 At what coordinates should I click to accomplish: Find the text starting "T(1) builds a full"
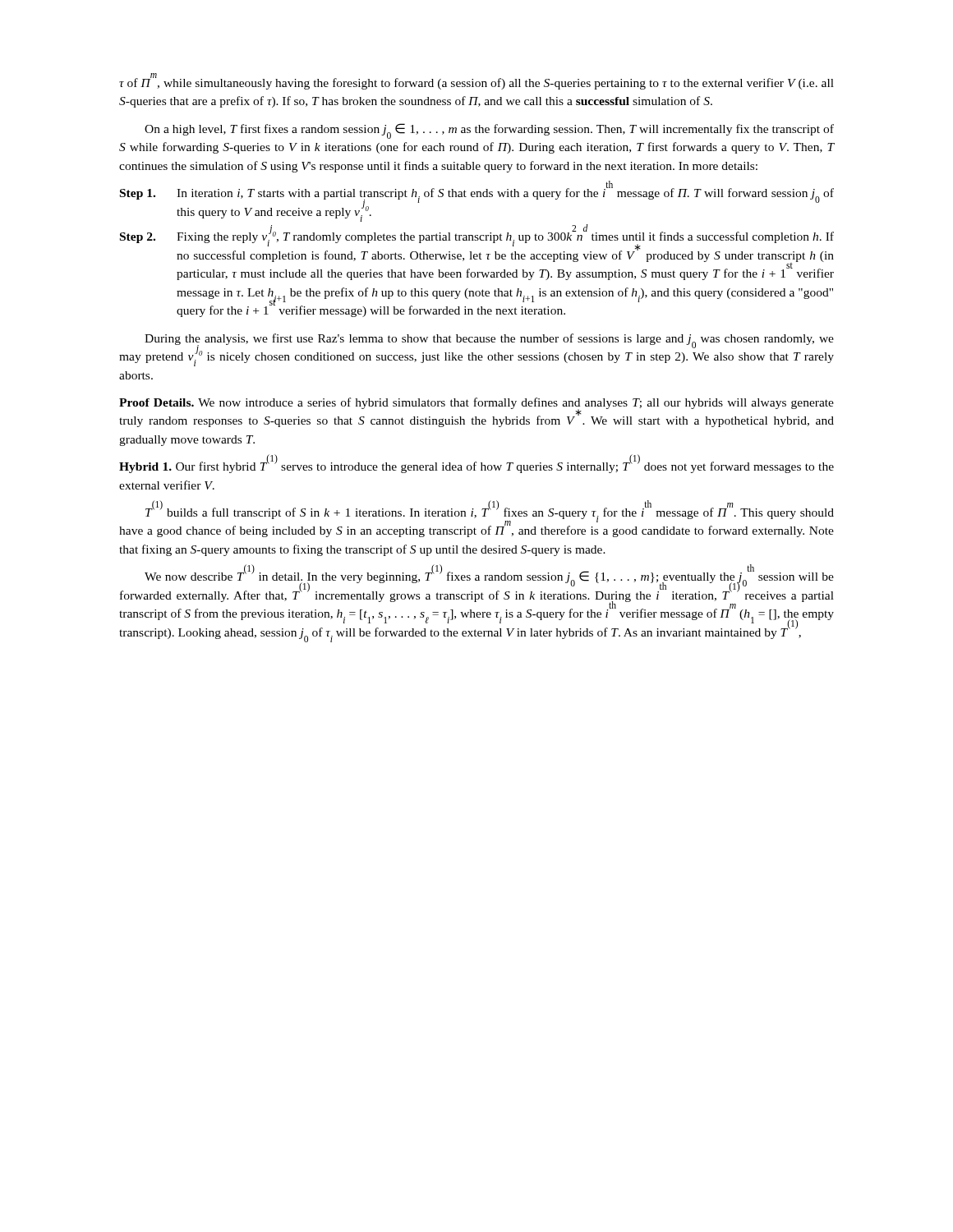pyautogui.click(x=476, y=531)
